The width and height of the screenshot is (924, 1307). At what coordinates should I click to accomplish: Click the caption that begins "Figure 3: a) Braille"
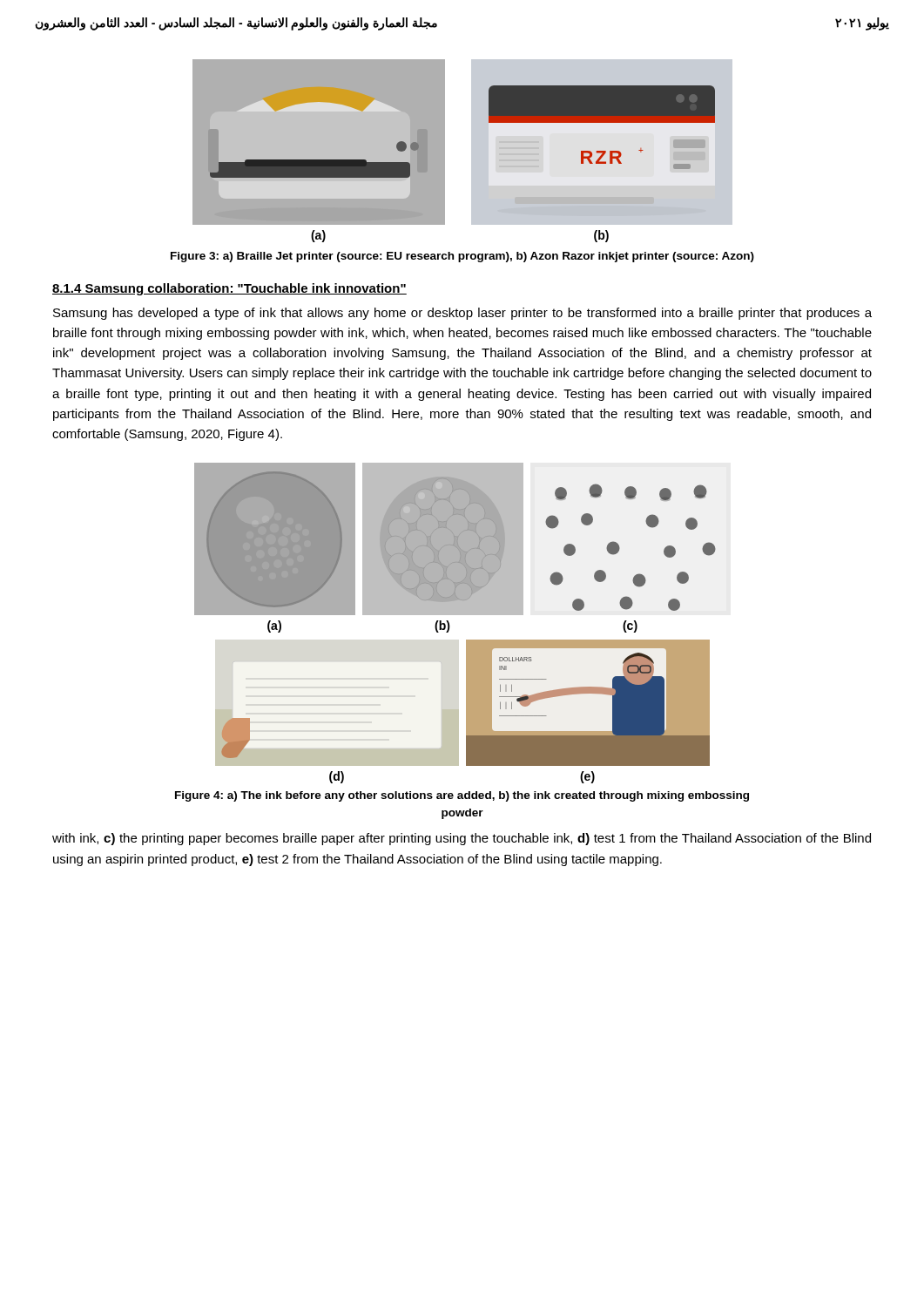click(x=462, y=256)
